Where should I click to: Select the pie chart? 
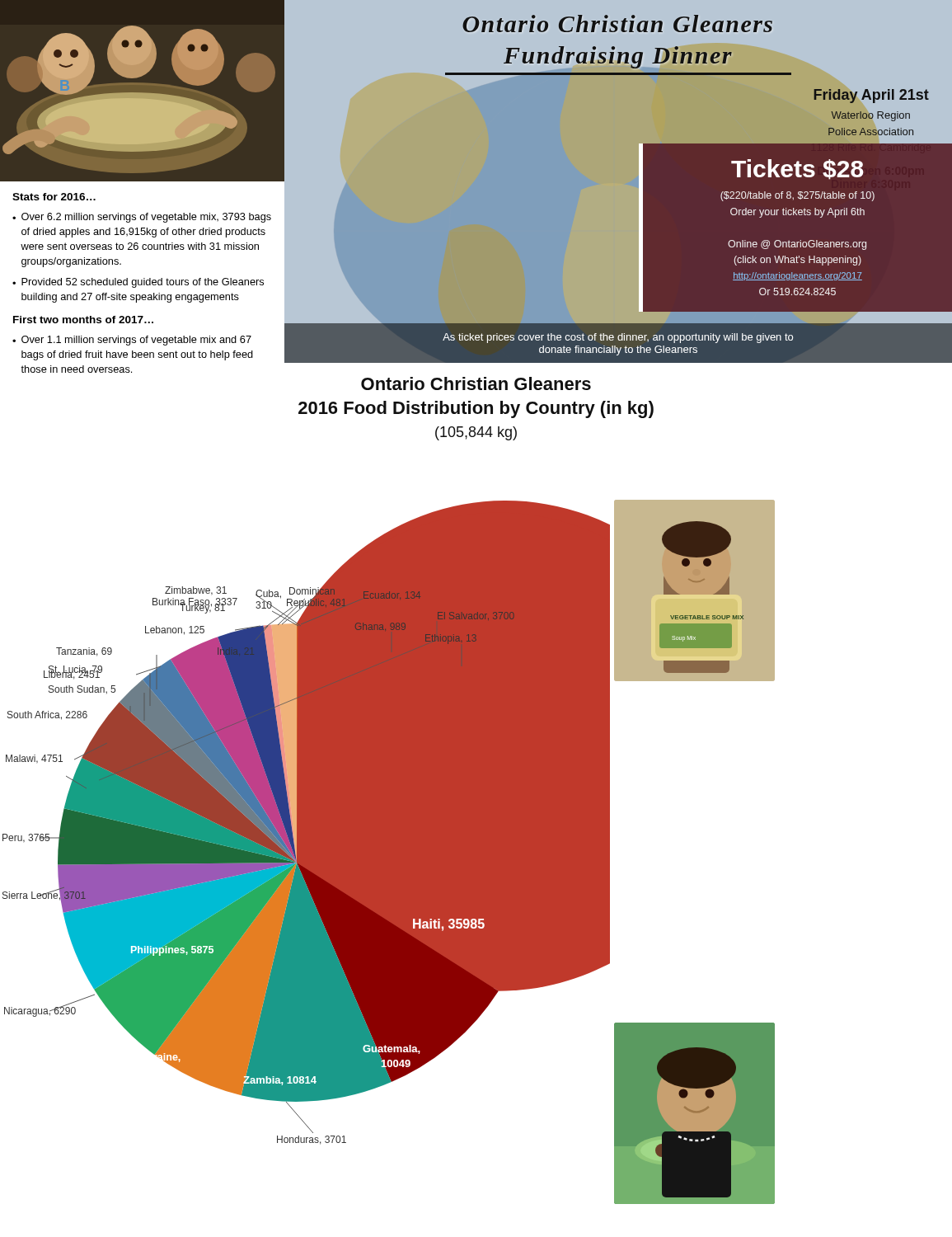pos(305,842)
